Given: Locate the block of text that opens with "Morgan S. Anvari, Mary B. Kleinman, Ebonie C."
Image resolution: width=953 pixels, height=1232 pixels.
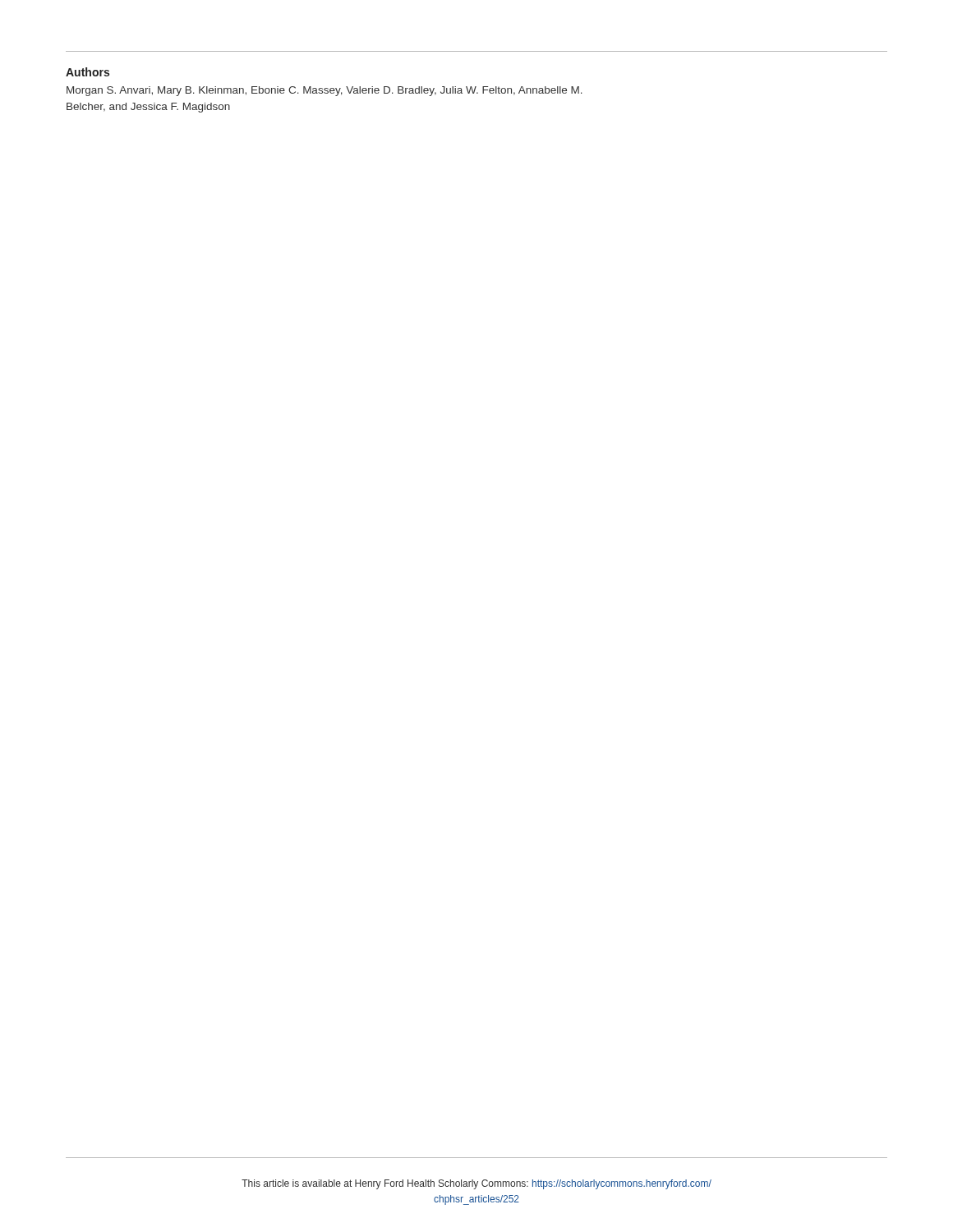Looking at the screenshot, I should pos(324,98).
